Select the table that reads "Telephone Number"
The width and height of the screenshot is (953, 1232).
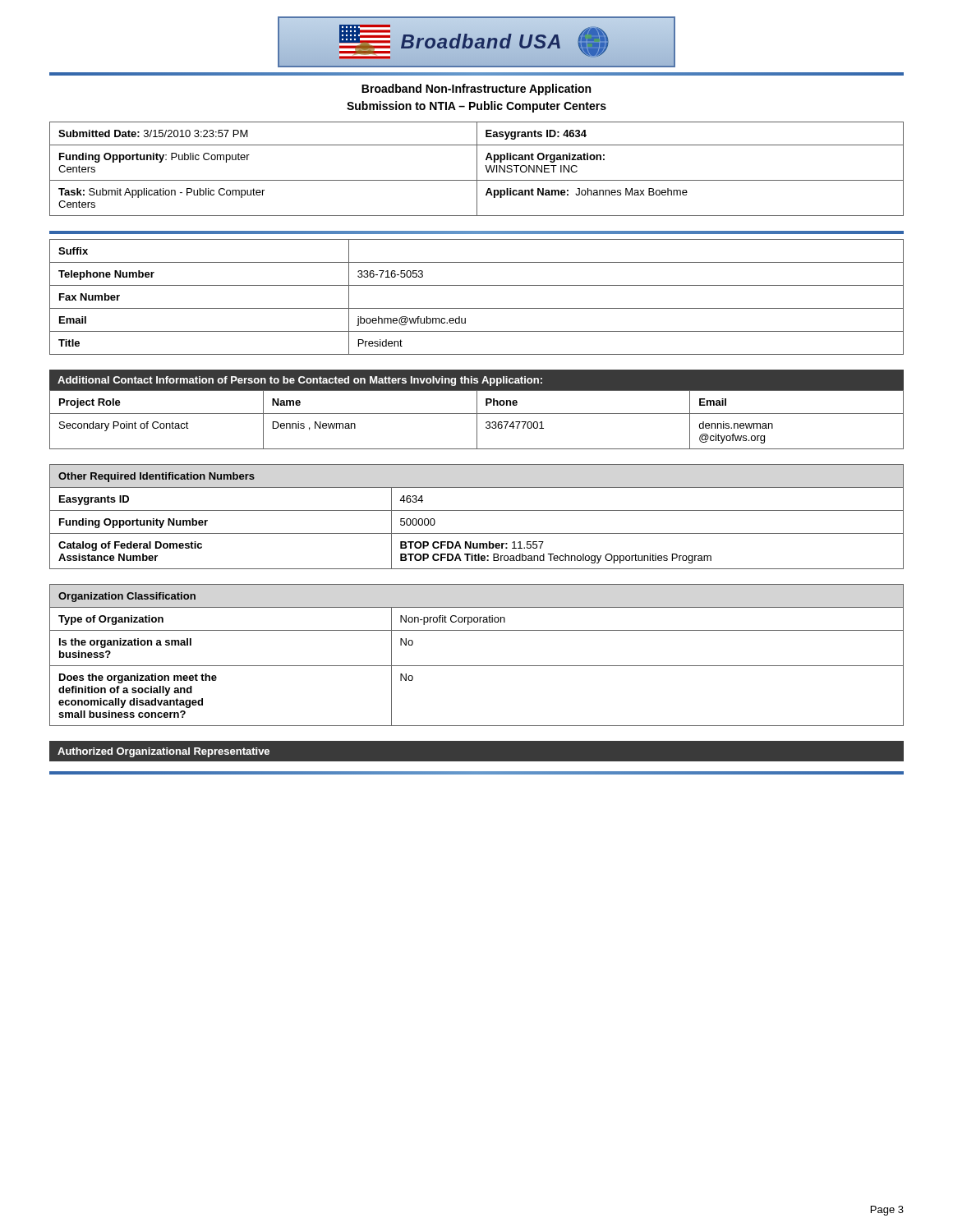476,297
